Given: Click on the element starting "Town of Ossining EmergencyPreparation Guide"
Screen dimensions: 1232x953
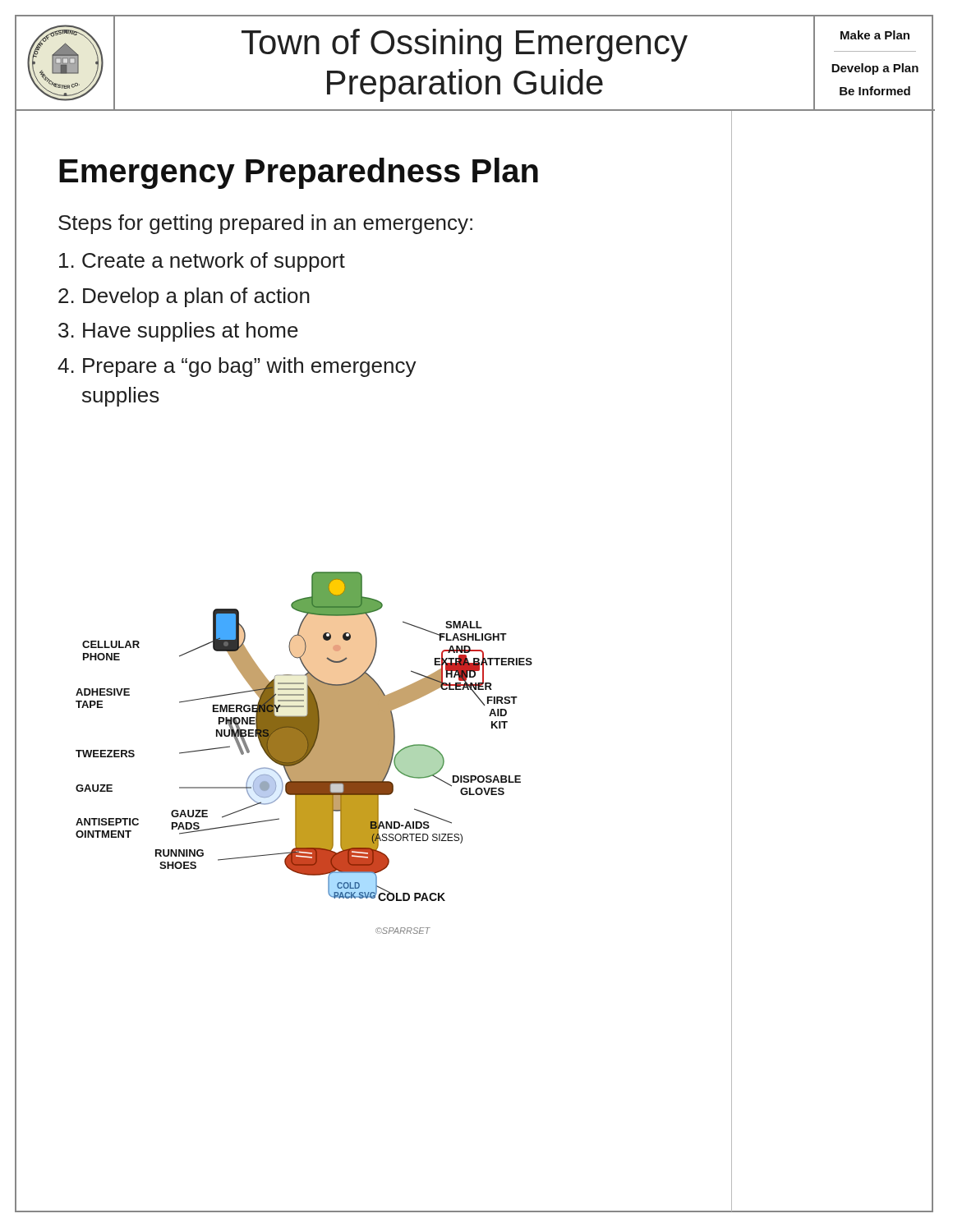Looking at the screenshot, I should point(464,63).
